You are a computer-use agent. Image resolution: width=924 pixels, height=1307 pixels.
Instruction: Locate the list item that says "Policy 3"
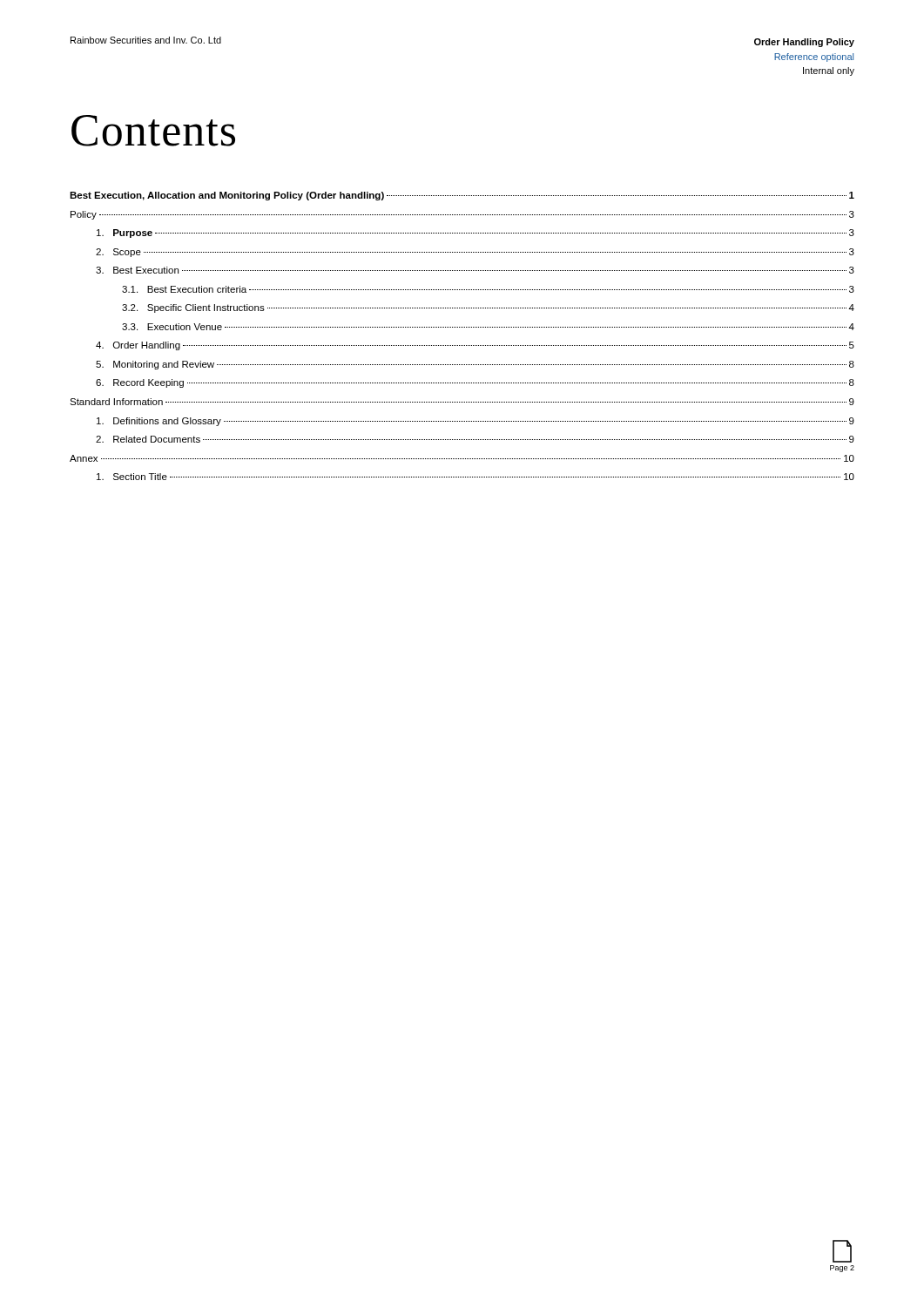tap(462, 215)
